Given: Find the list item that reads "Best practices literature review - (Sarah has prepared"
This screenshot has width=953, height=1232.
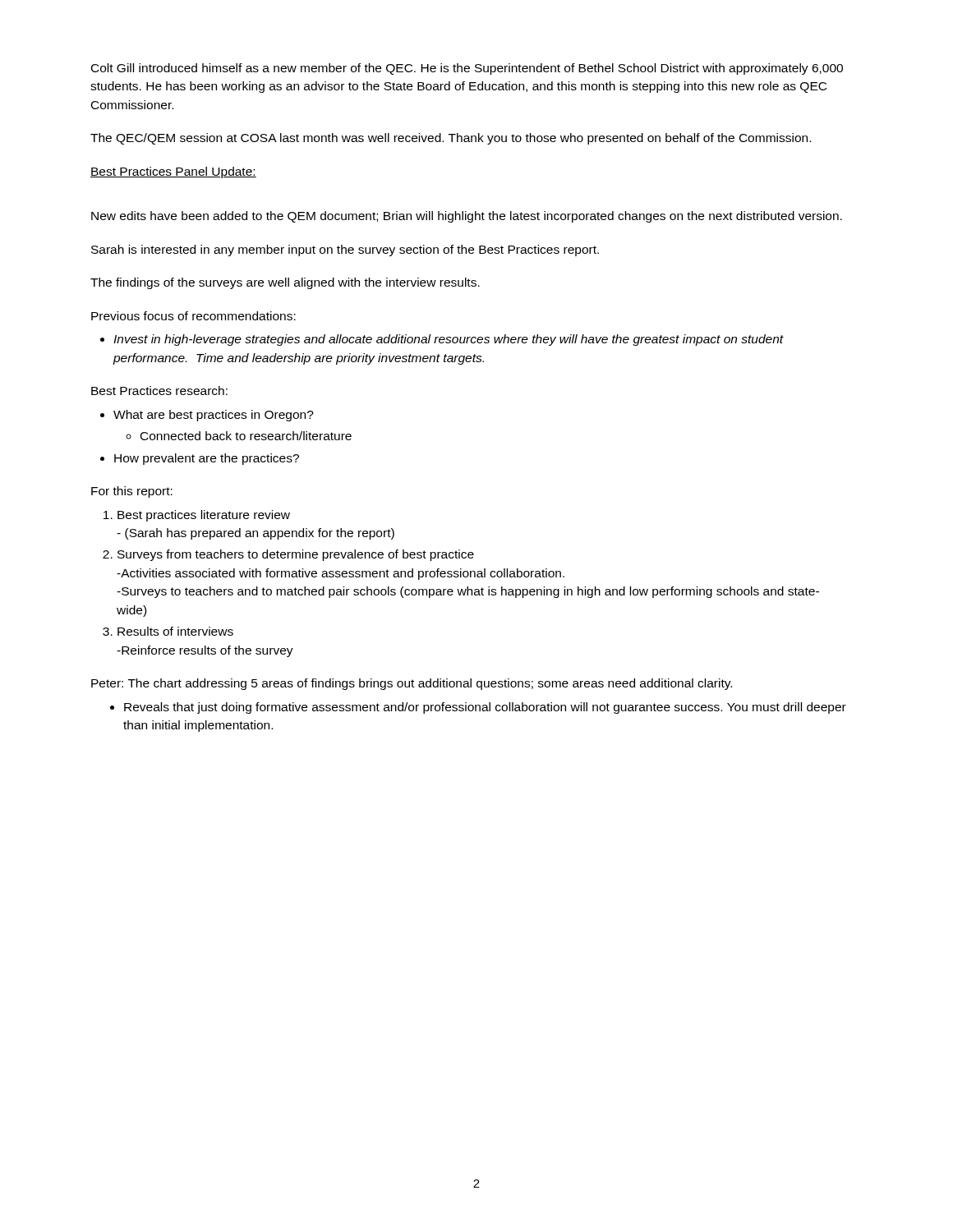Looking at the screenshot, I should (256, 523).
